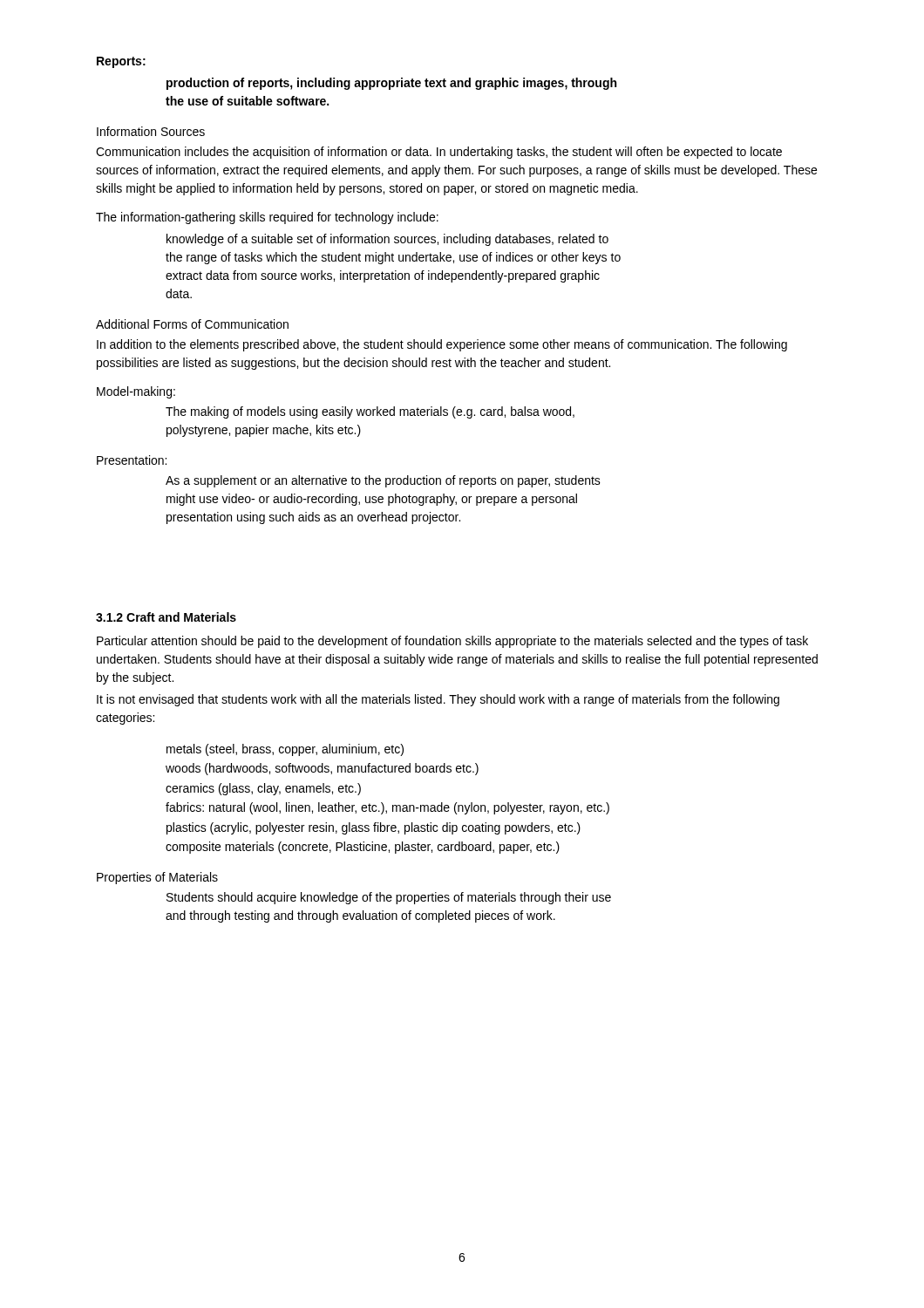Locate the block of text that opens with "In addition to the elements prescribed above,"
The height and width of the screenshot is (1308, 924).
(442, 354)
